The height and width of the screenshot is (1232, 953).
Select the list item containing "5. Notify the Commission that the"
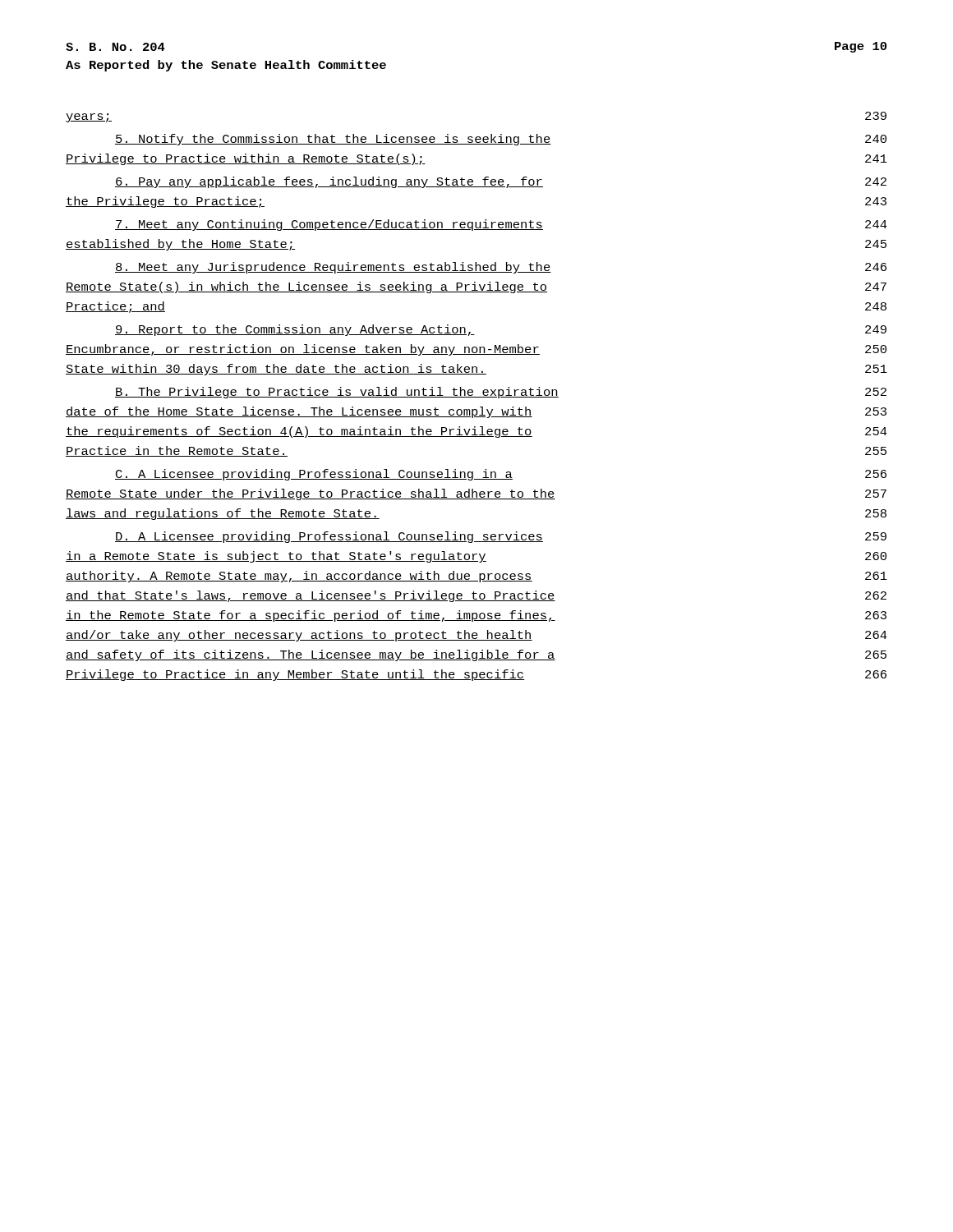(x=476, y=150)
